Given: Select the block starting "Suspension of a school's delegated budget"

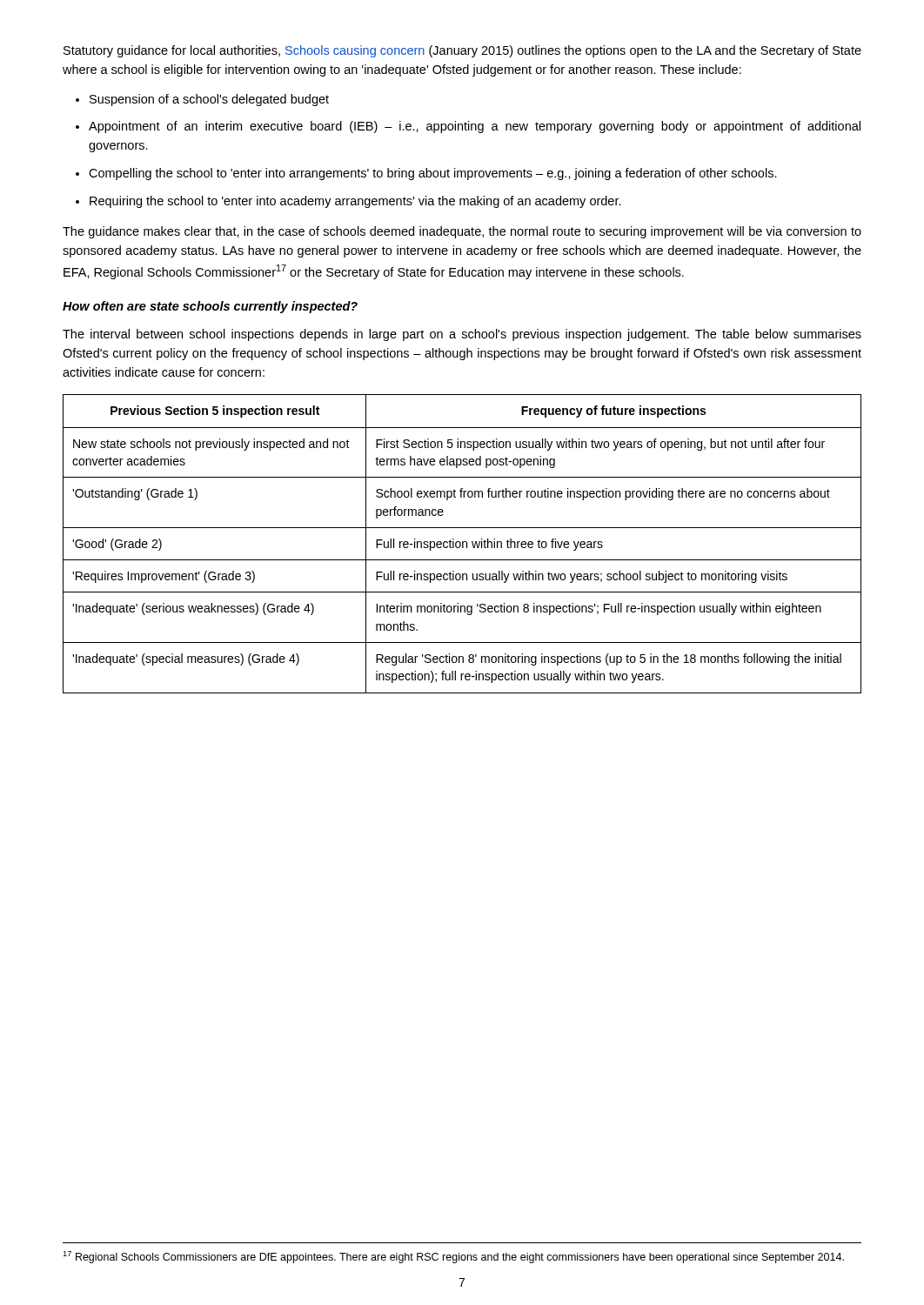Looking at the screenshot, I should [209, 100].
